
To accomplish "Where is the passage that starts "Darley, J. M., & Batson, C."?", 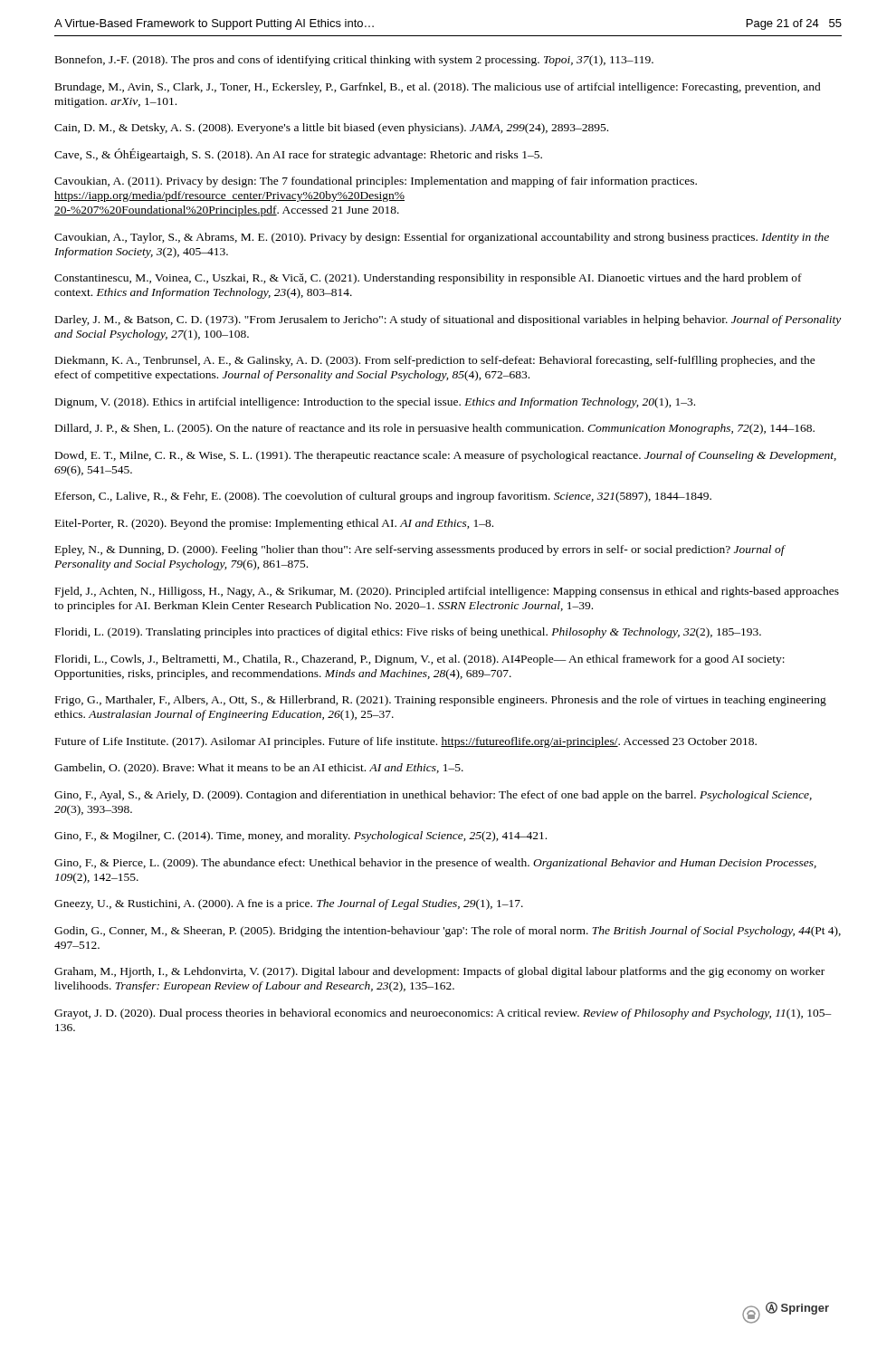I will (x=448, y=326).
